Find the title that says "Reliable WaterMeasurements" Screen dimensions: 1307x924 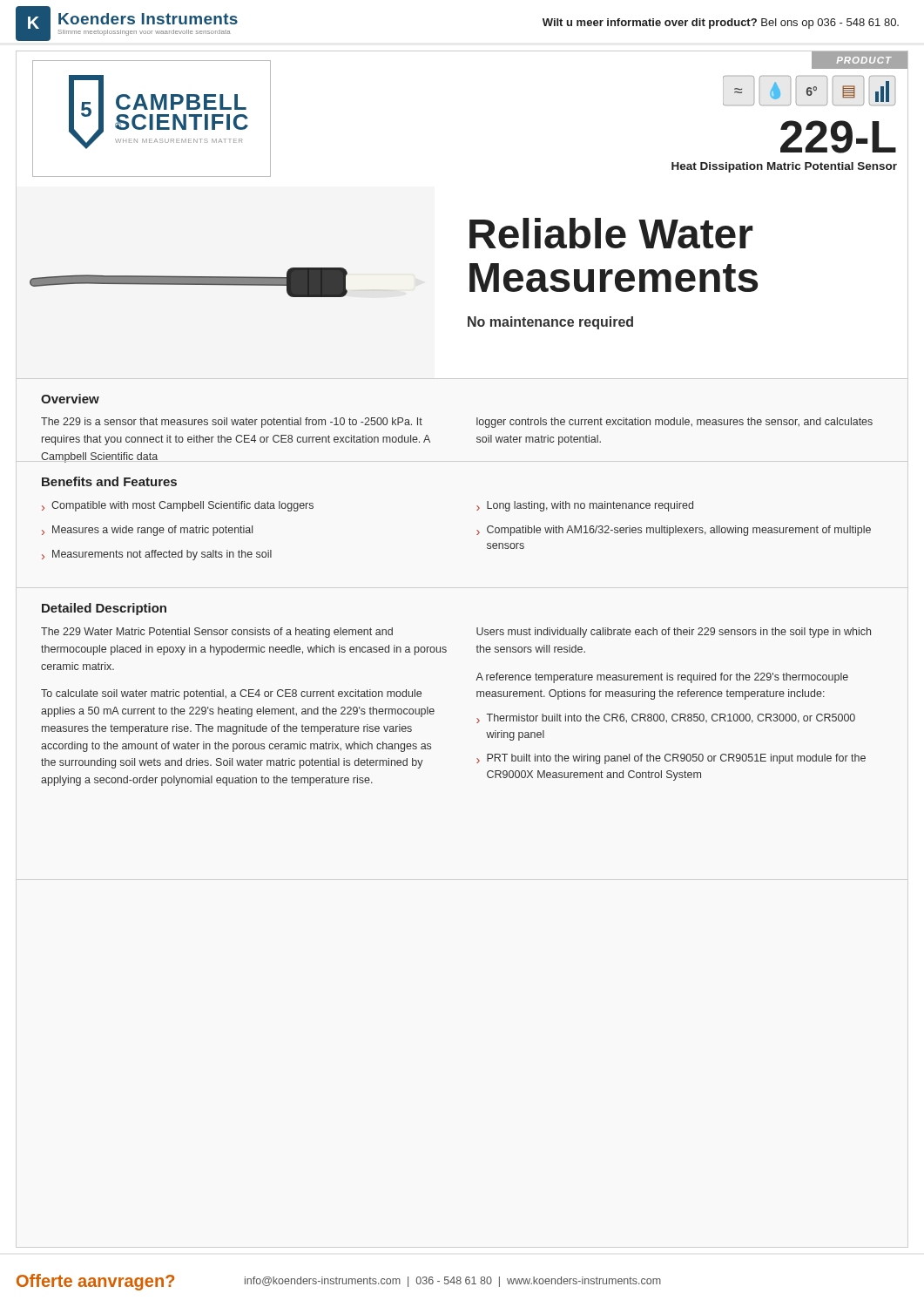coord(613,257)
